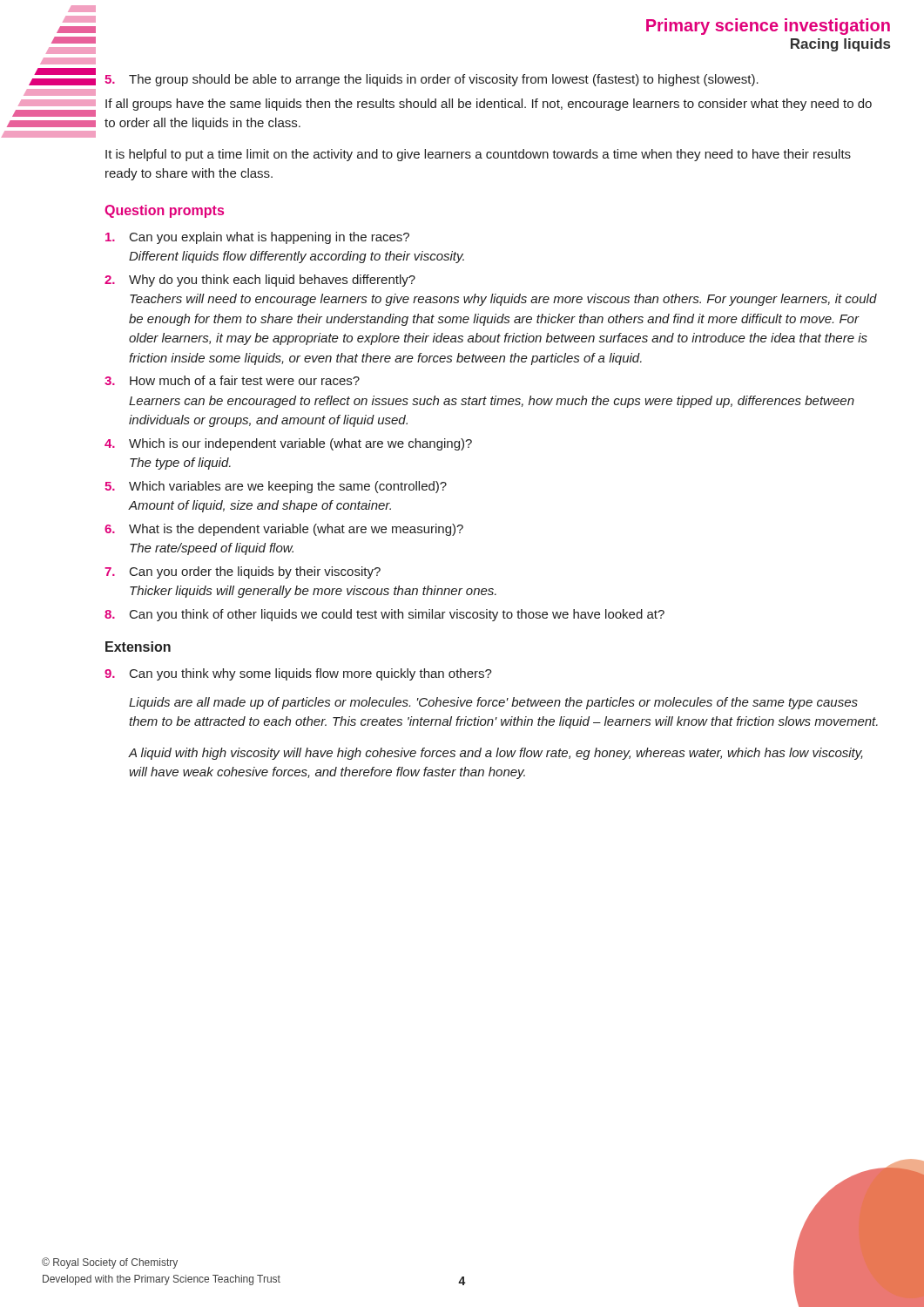The image size is (924, 1307).
Task: Click on the list item with the text "Can you explain what is"
Action: [x=257, y=238]
